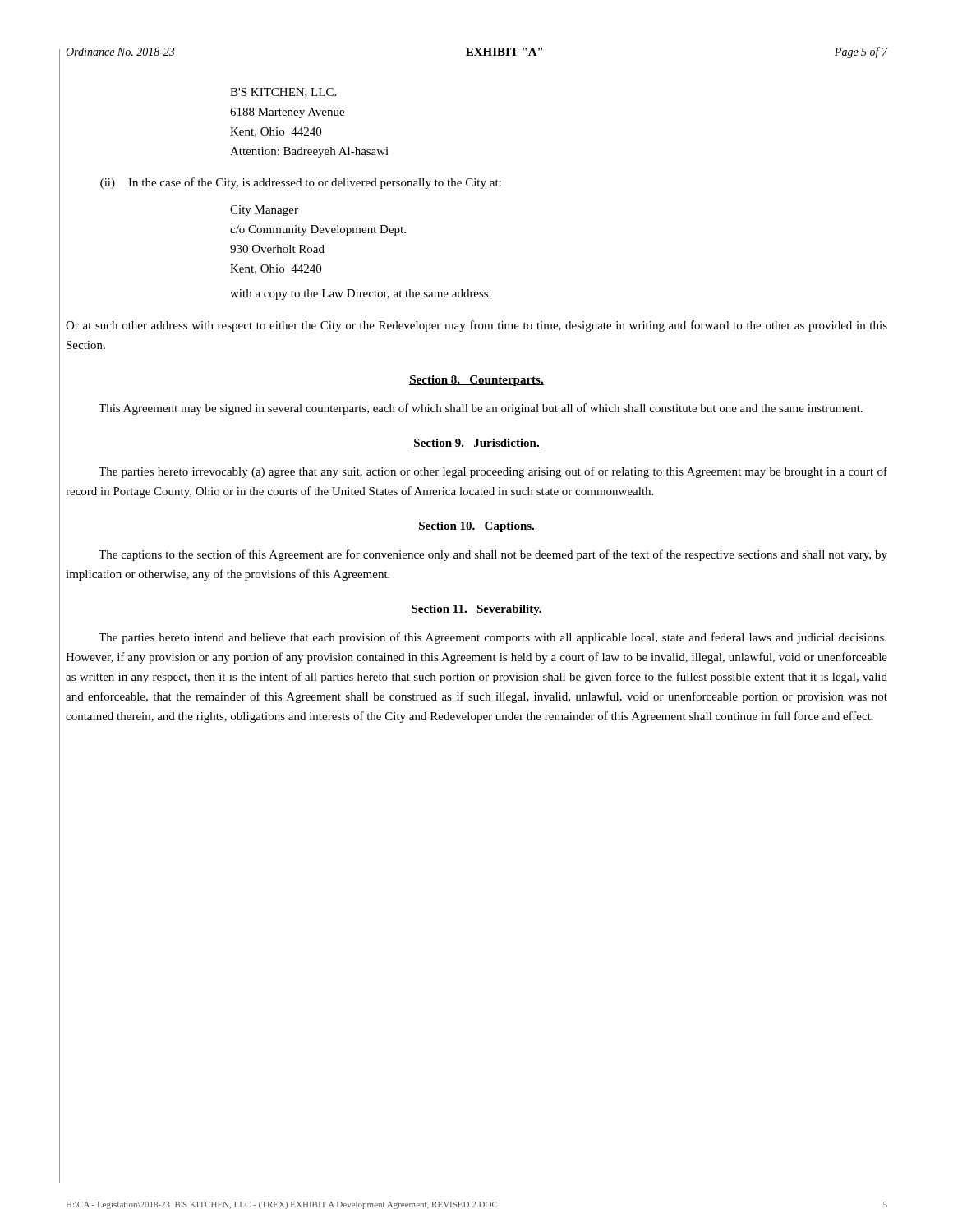Image resolution: width=953 pixels, height=1232 pixels.
Task: Select the section header that says "Section 11. Severability."
Action: pos(476,609)
